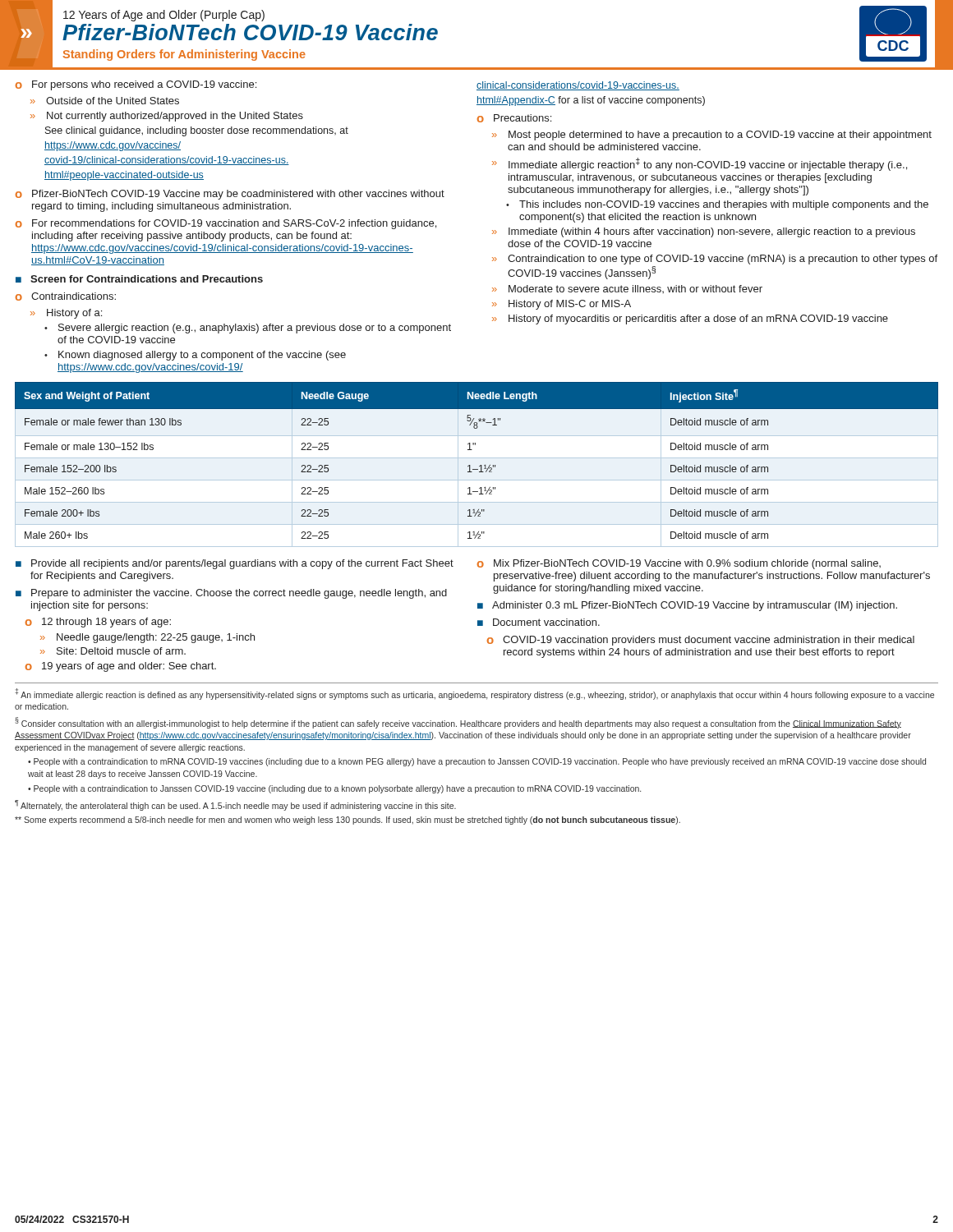
Task: Locate the block of text that opens with "• People with a contraindication to mRNA"
Action: pos(477,768)
